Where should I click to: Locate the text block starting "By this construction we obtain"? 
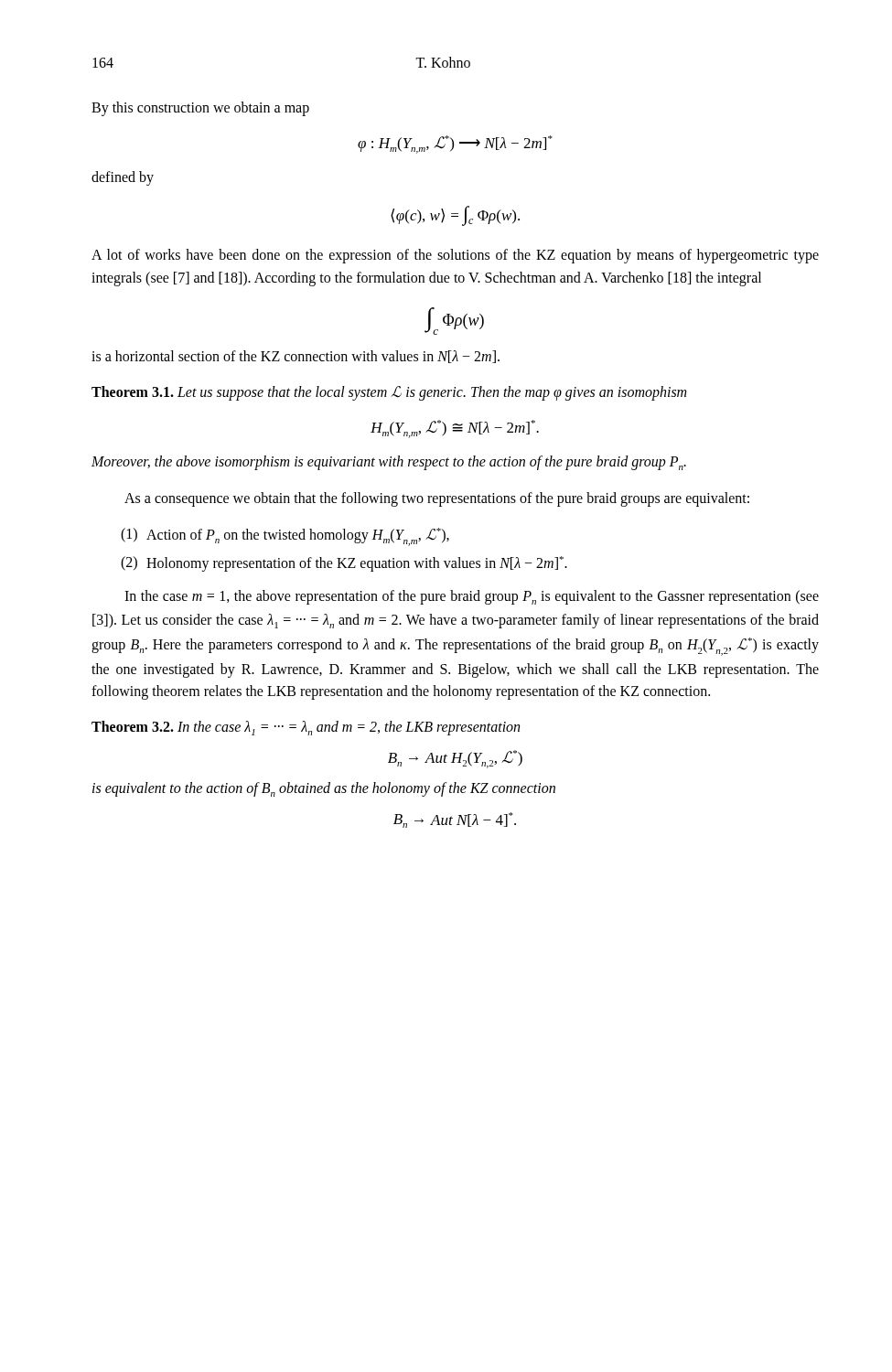pyautogui.click(x=200, y=109)
